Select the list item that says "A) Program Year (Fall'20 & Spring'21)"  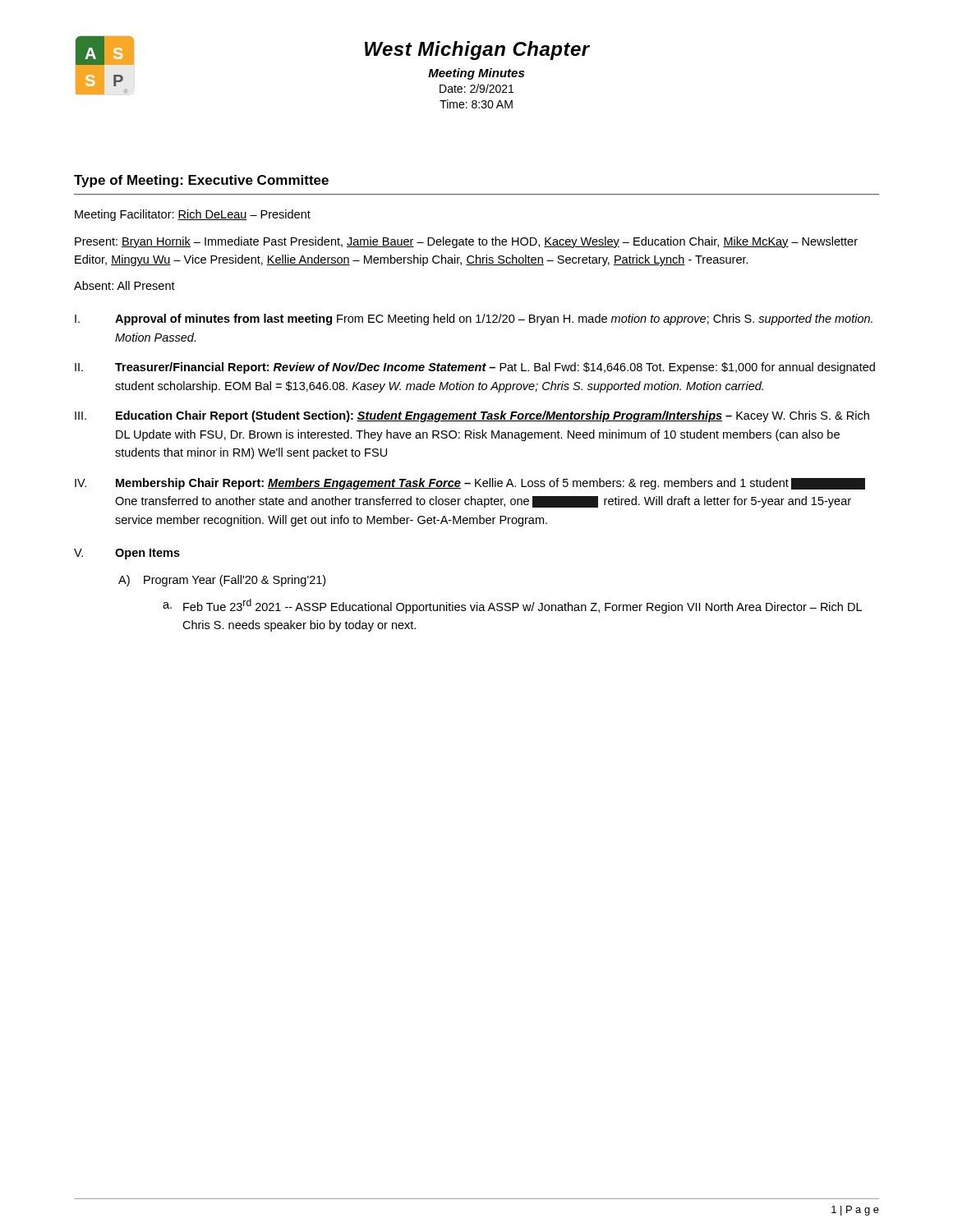222,580
